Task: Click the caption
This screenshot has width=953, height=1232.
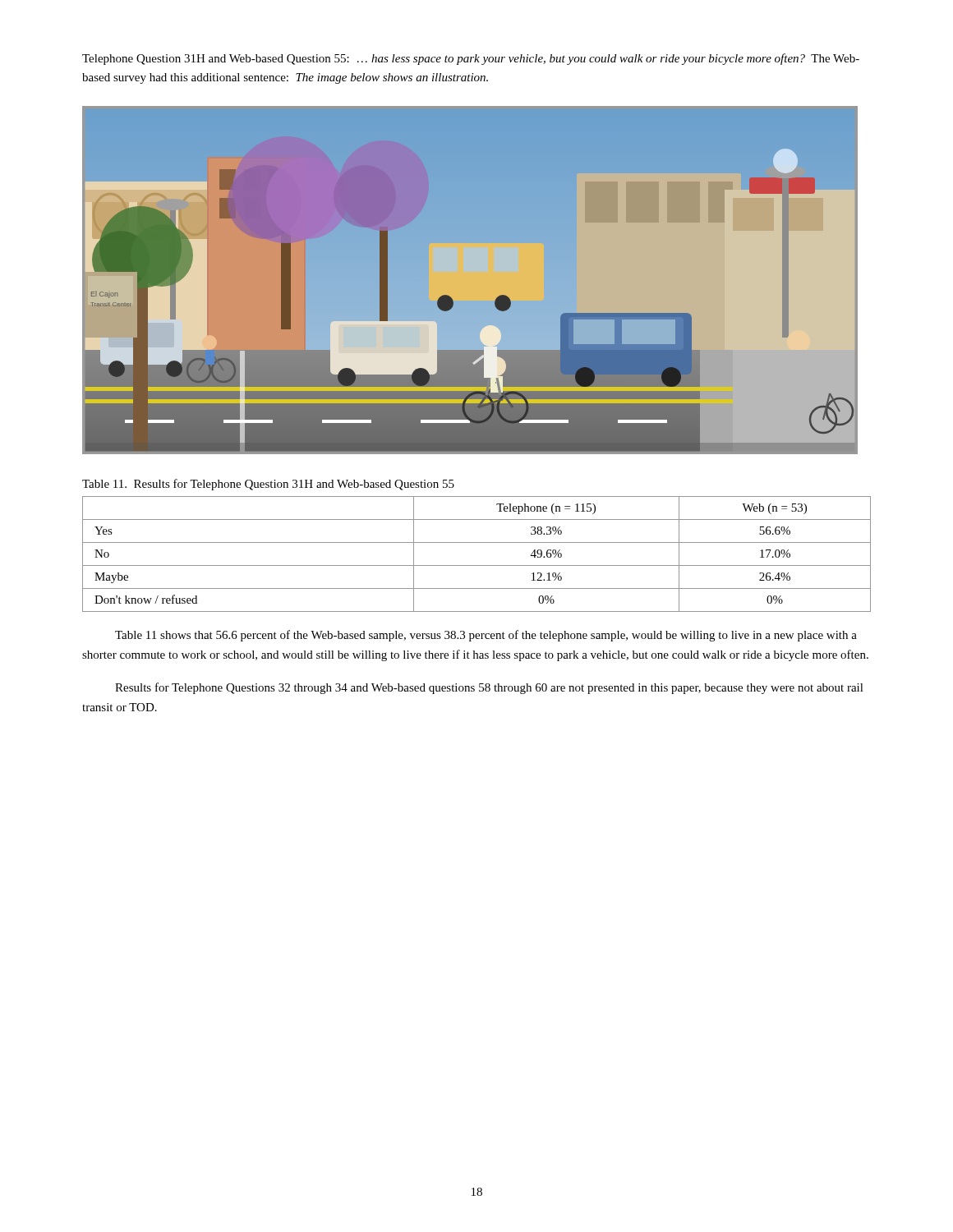Action: [x=268, y=484]
